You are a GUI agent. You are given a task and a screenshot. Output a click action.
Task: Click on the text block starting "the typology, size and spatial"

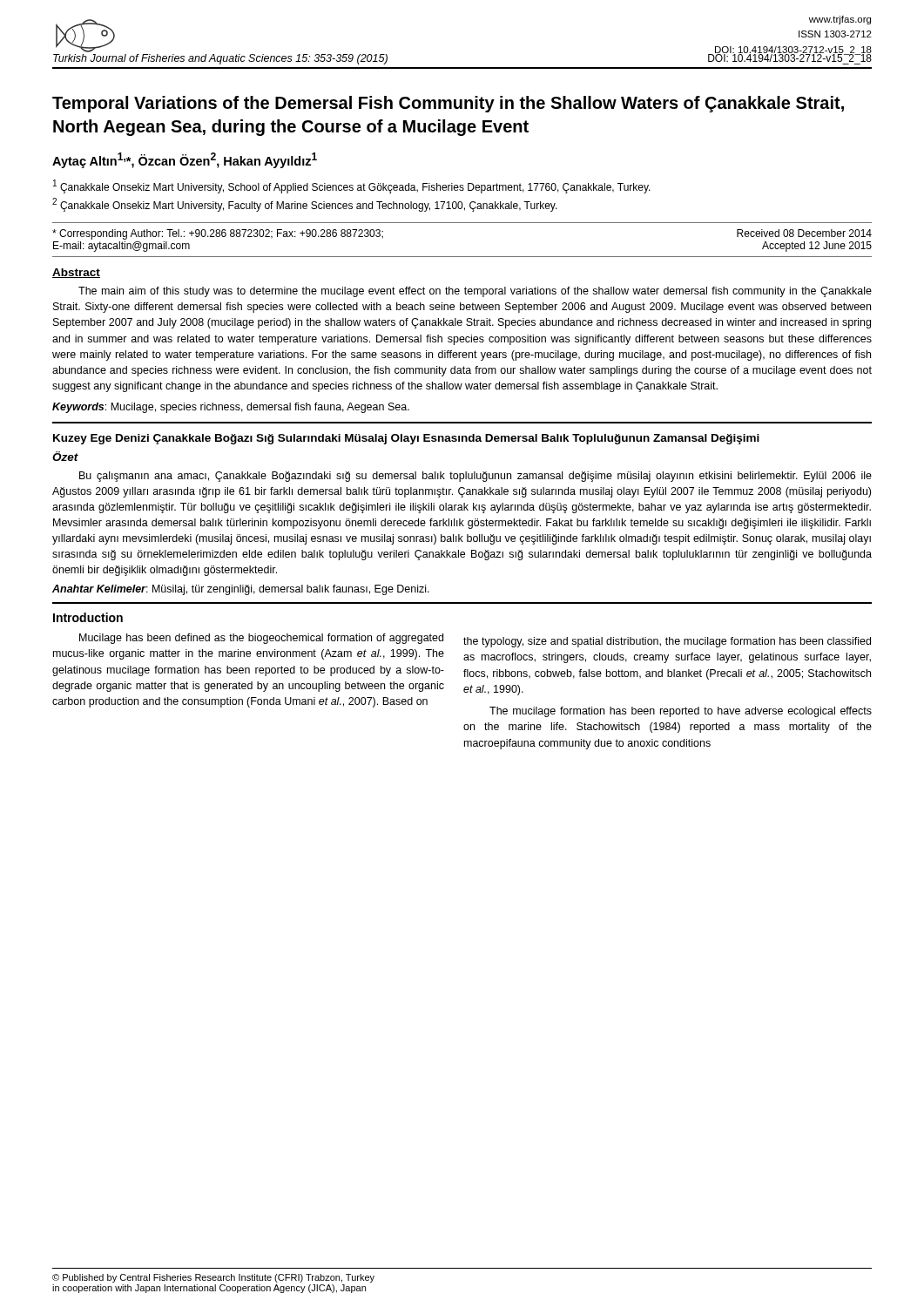click(667, 665)
